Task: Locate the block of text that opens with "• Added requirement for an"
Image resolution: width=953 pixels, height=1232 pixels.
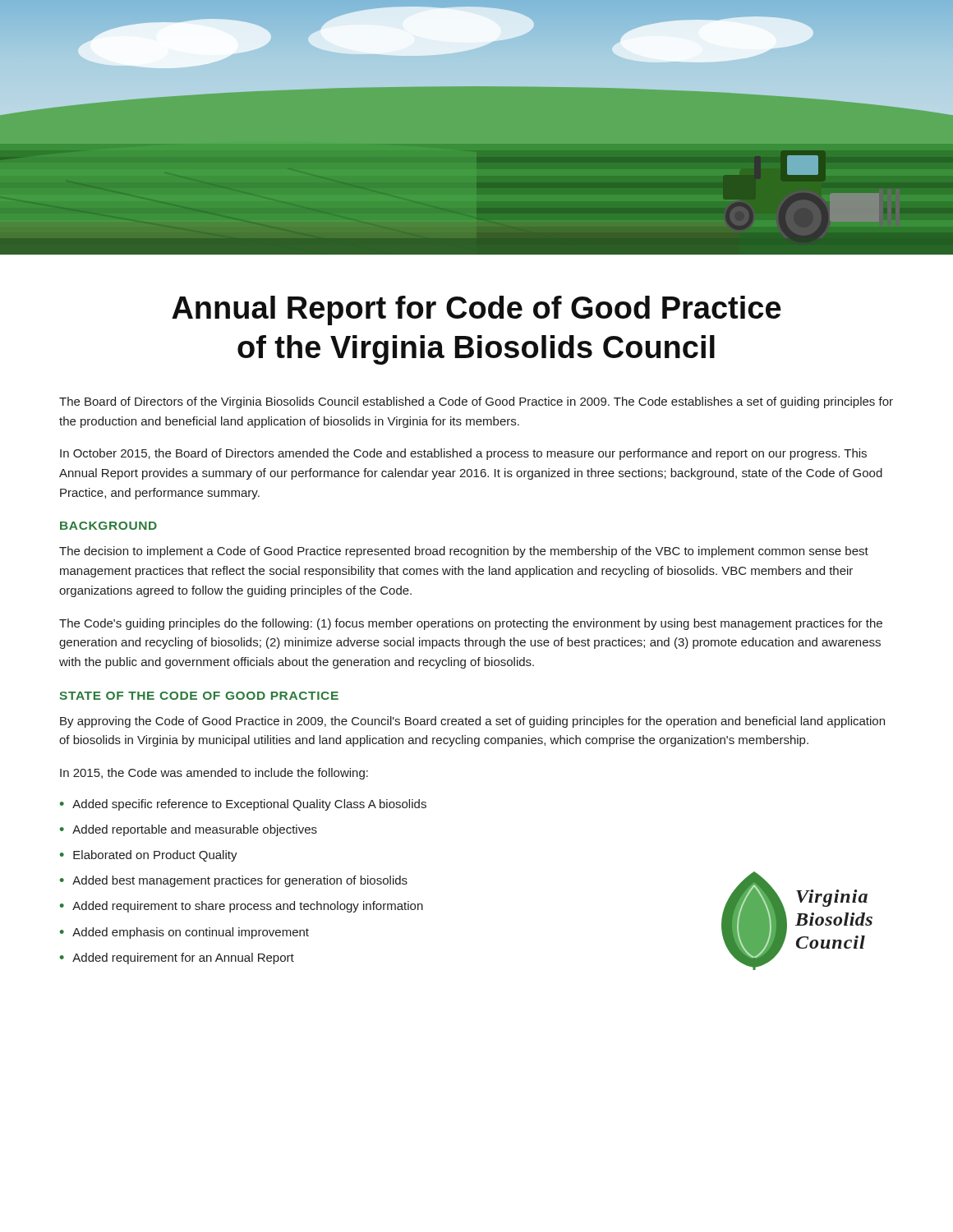Action: 176,958
